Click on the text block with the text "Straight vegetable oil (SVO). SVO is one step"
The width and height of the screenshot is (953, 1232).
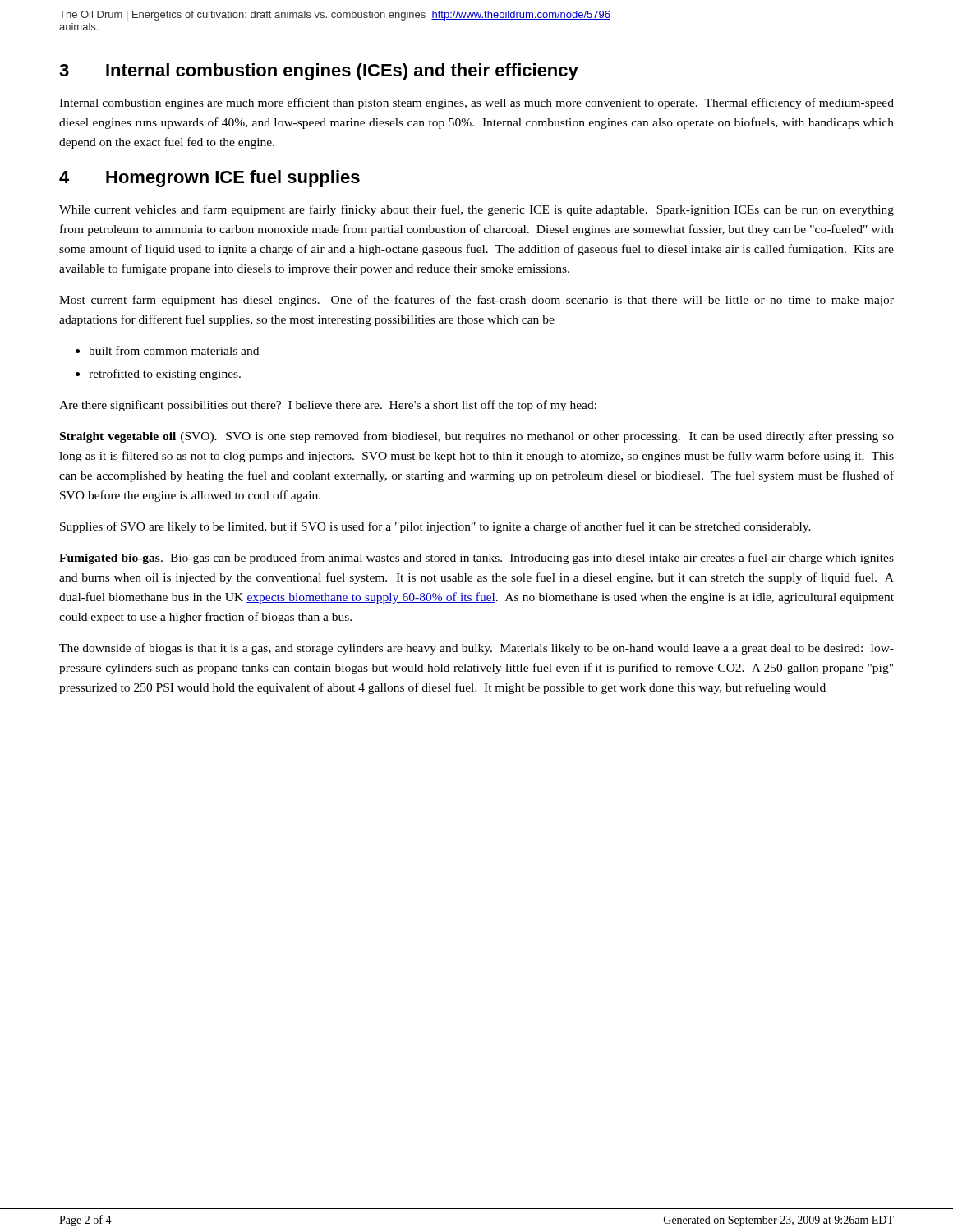(476, 466)
